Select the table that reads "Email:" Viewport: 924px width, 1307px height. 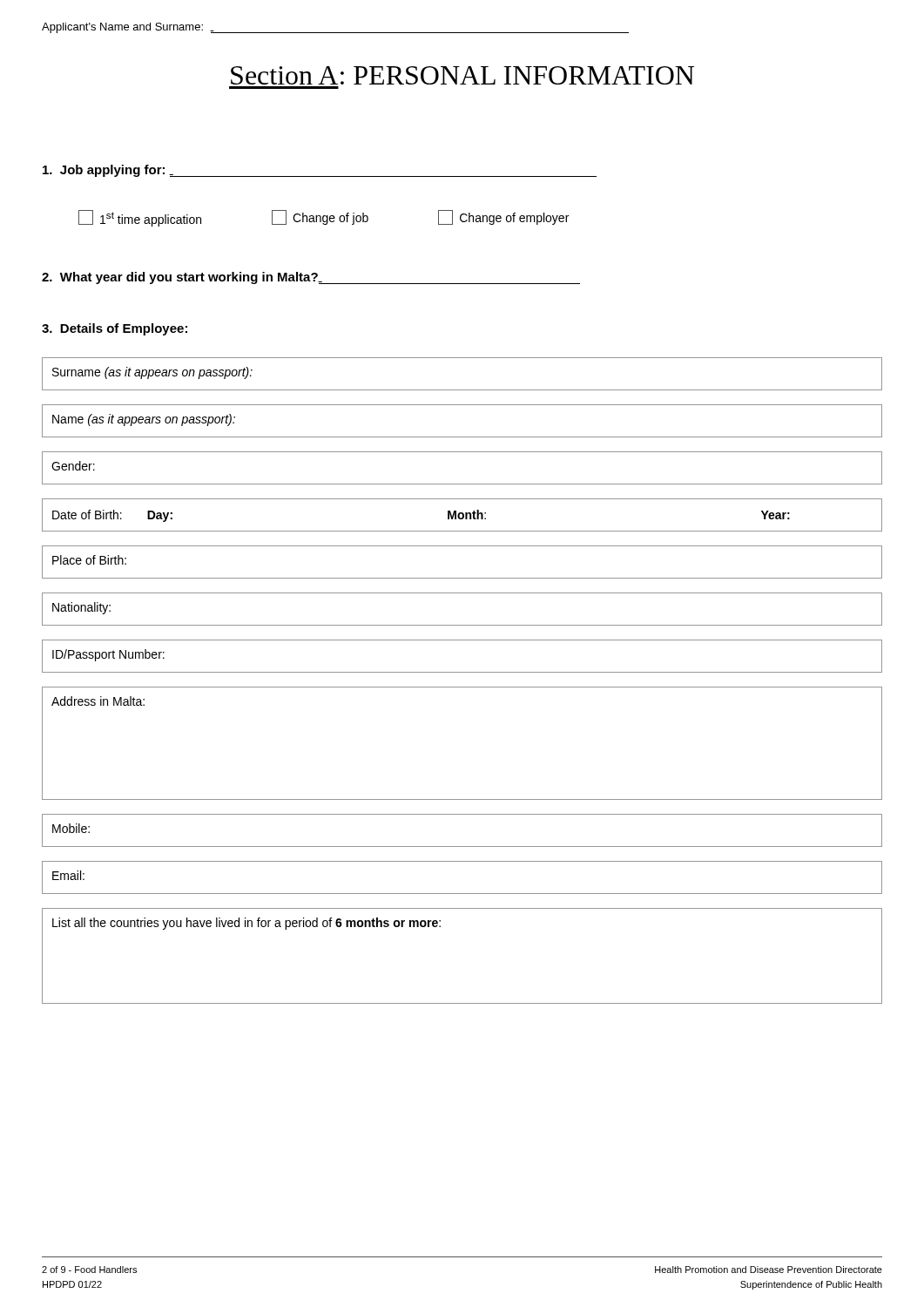(x=462, y=877)
